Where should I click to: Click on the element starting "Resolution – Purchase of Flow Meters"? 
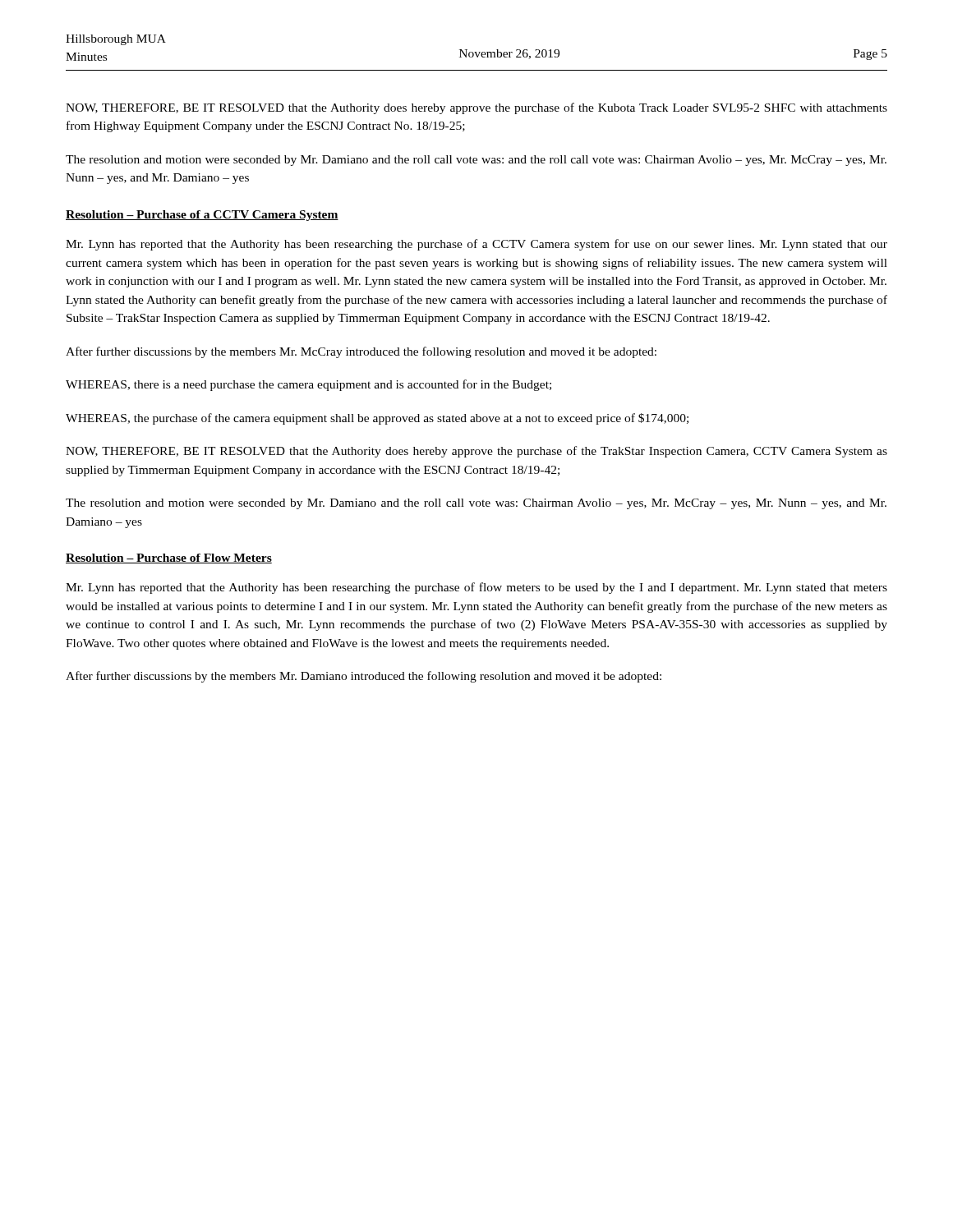click(x=169, y=557)
